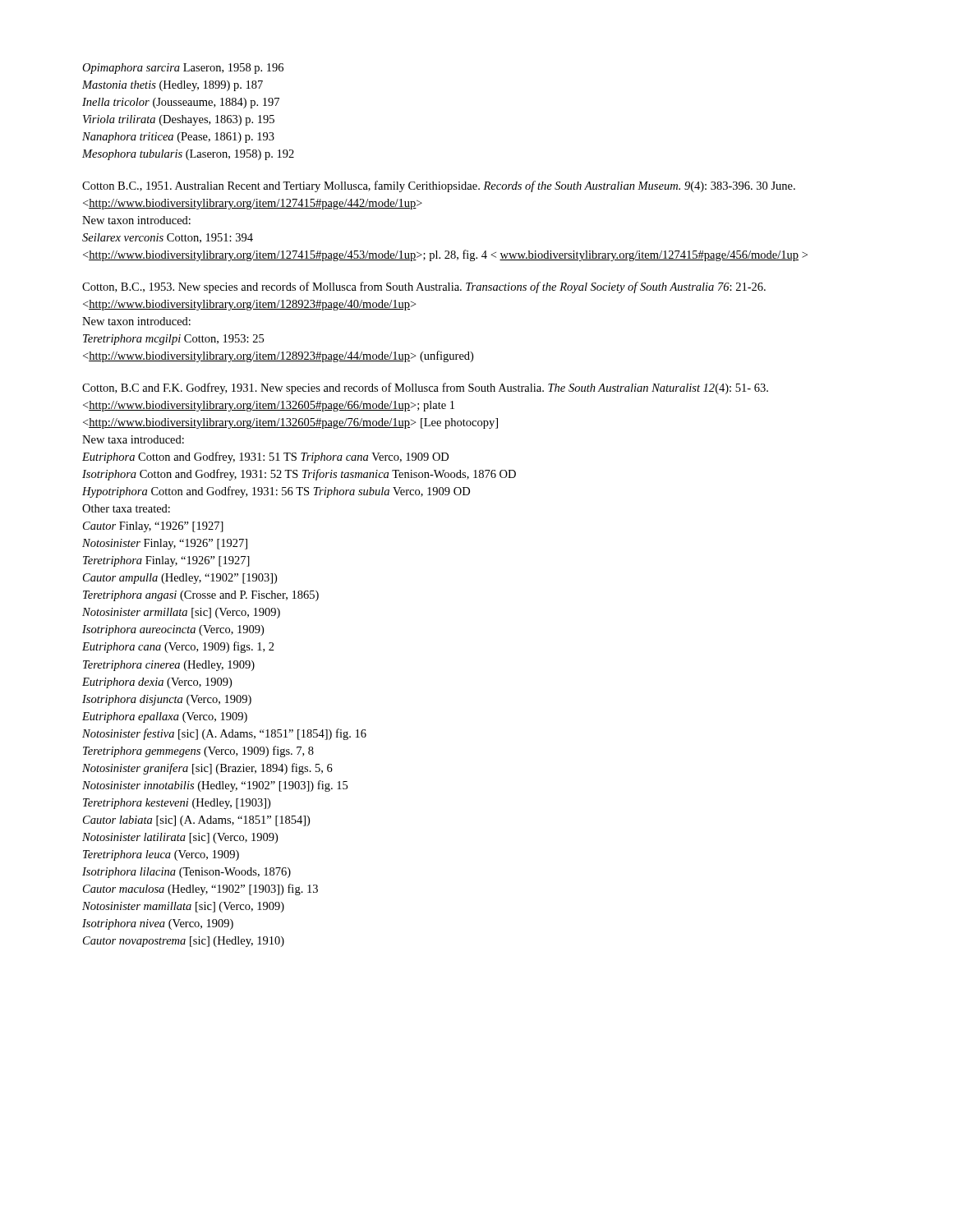Select the element starting "Cotton, B.C and F.K."
This screenshot has height=1232, width=953.
point(425,388)
